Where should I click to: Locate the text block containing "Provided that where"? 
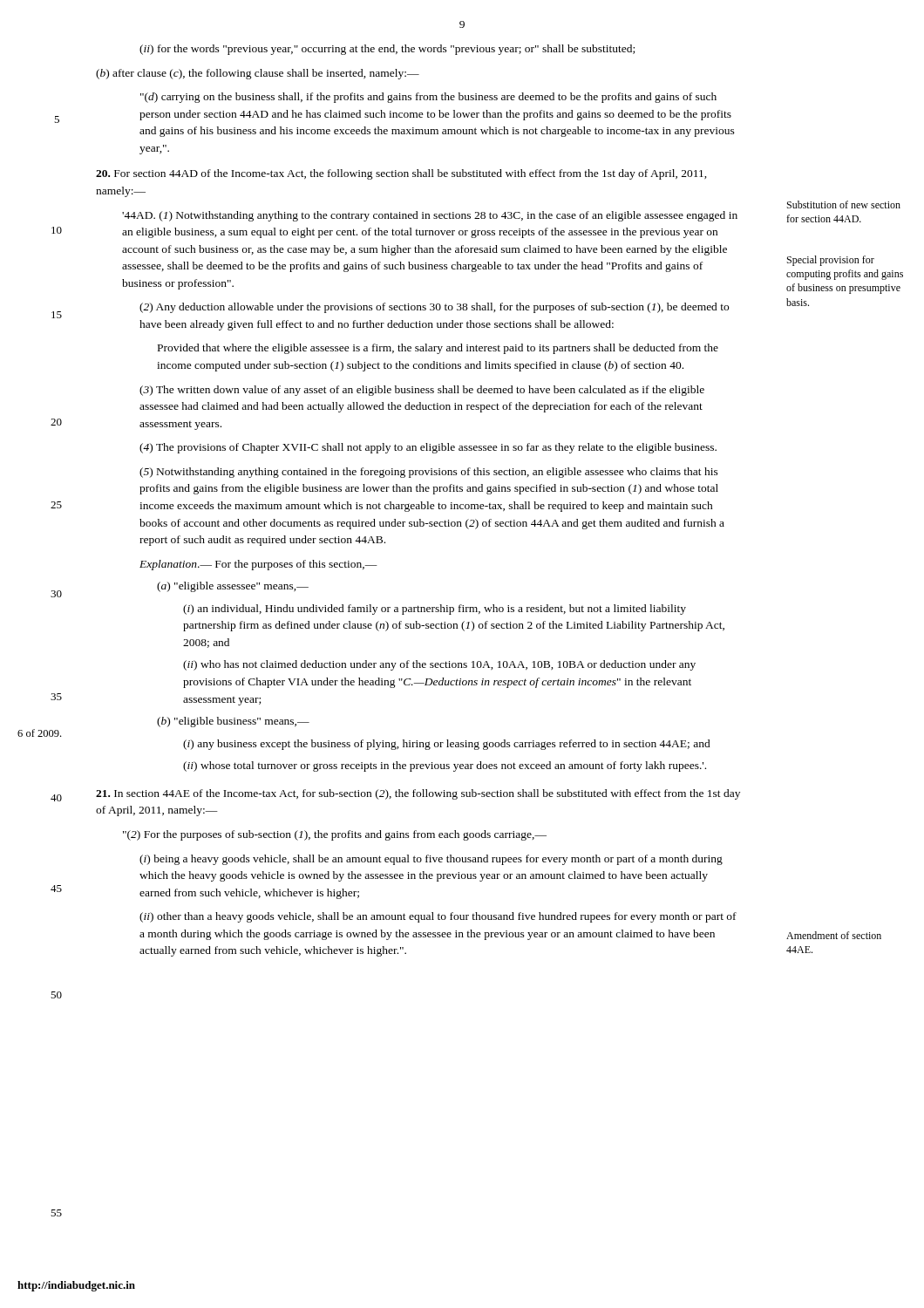(x=438, y=356)
